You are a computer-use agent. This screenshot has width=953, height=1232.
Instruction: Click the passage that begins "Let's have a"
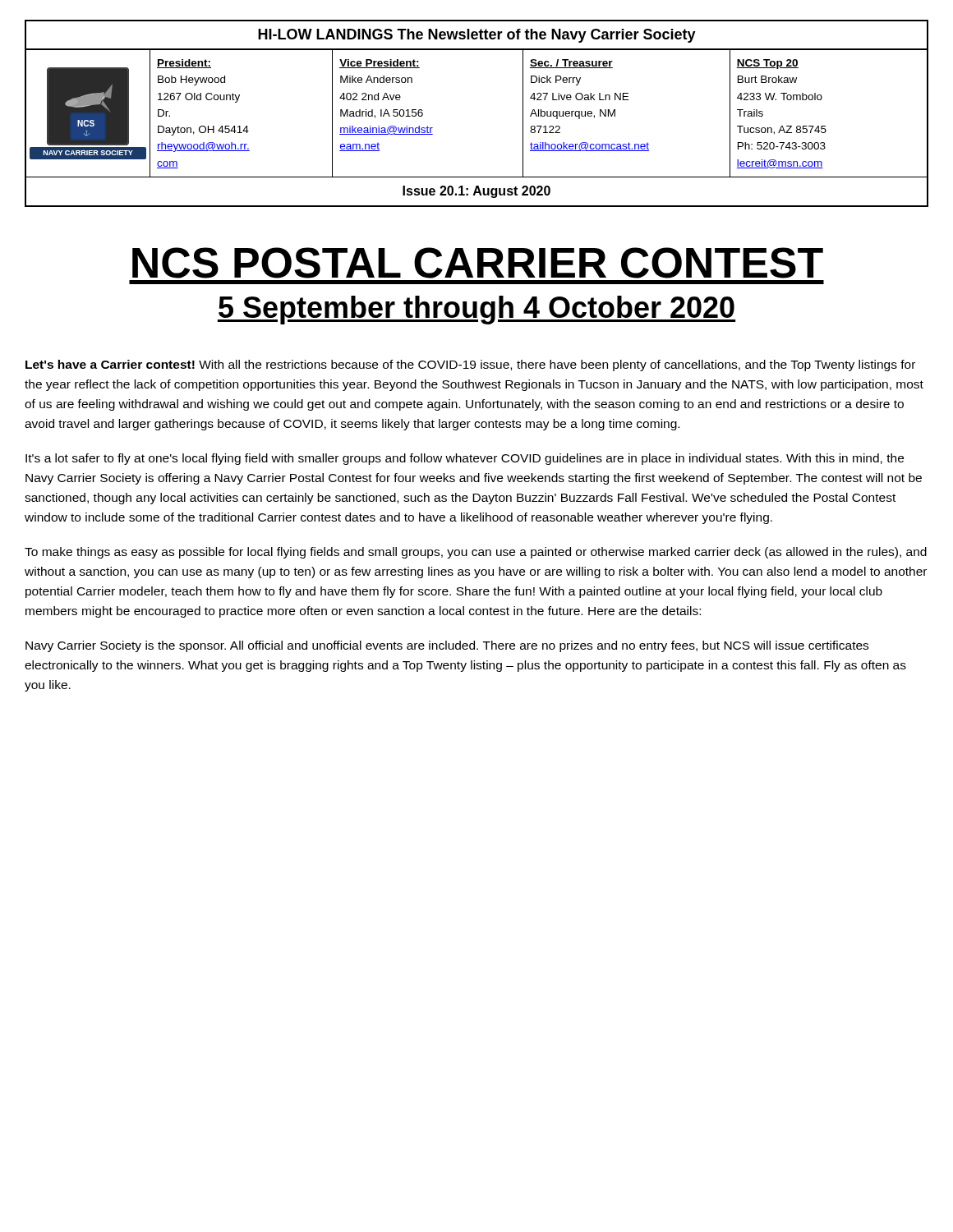pyautogui.click(x=476, y=394)
